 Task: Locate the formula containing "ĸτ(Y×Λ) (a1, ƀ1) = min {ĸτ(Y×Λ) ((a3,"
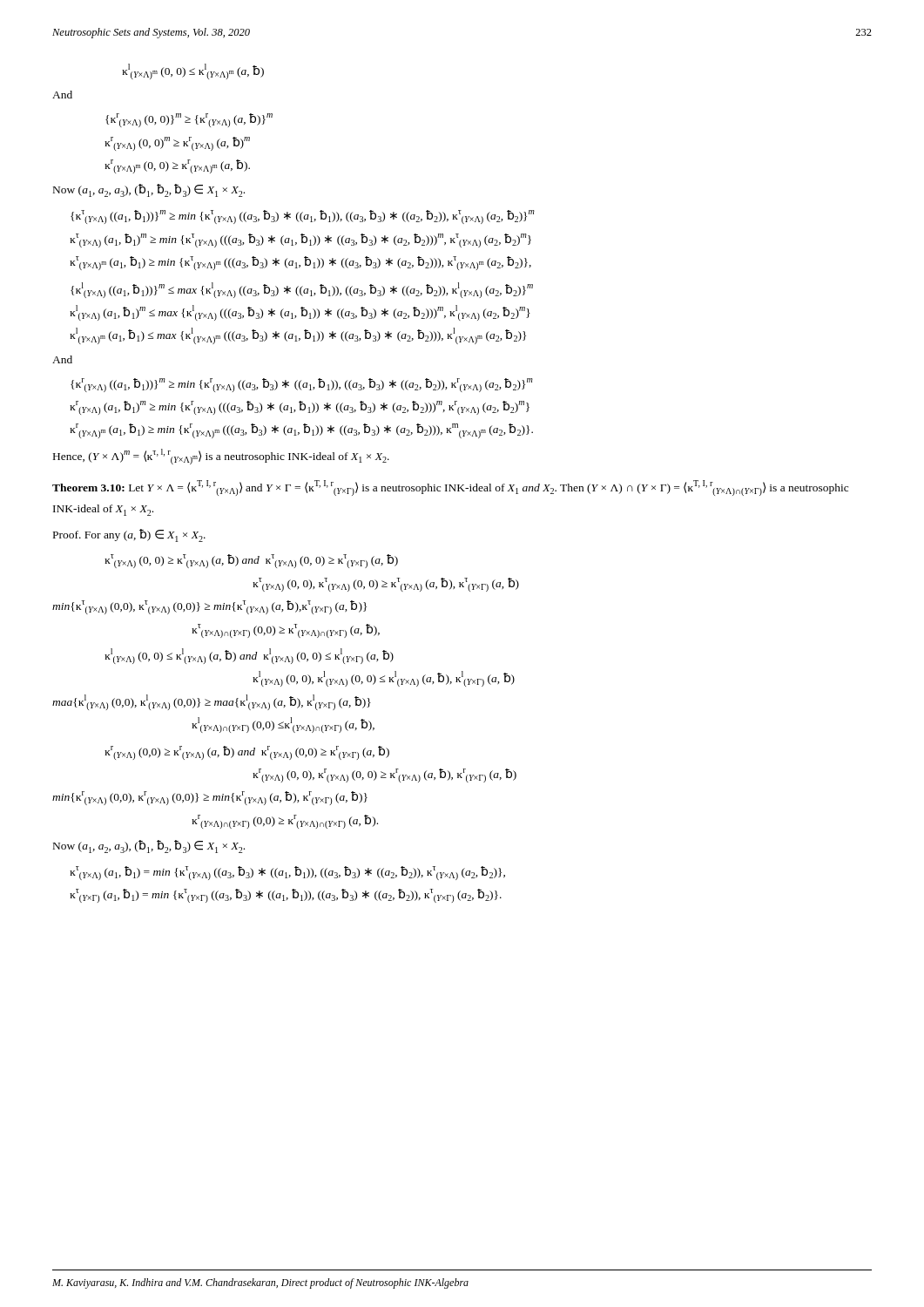pos(288,871)
